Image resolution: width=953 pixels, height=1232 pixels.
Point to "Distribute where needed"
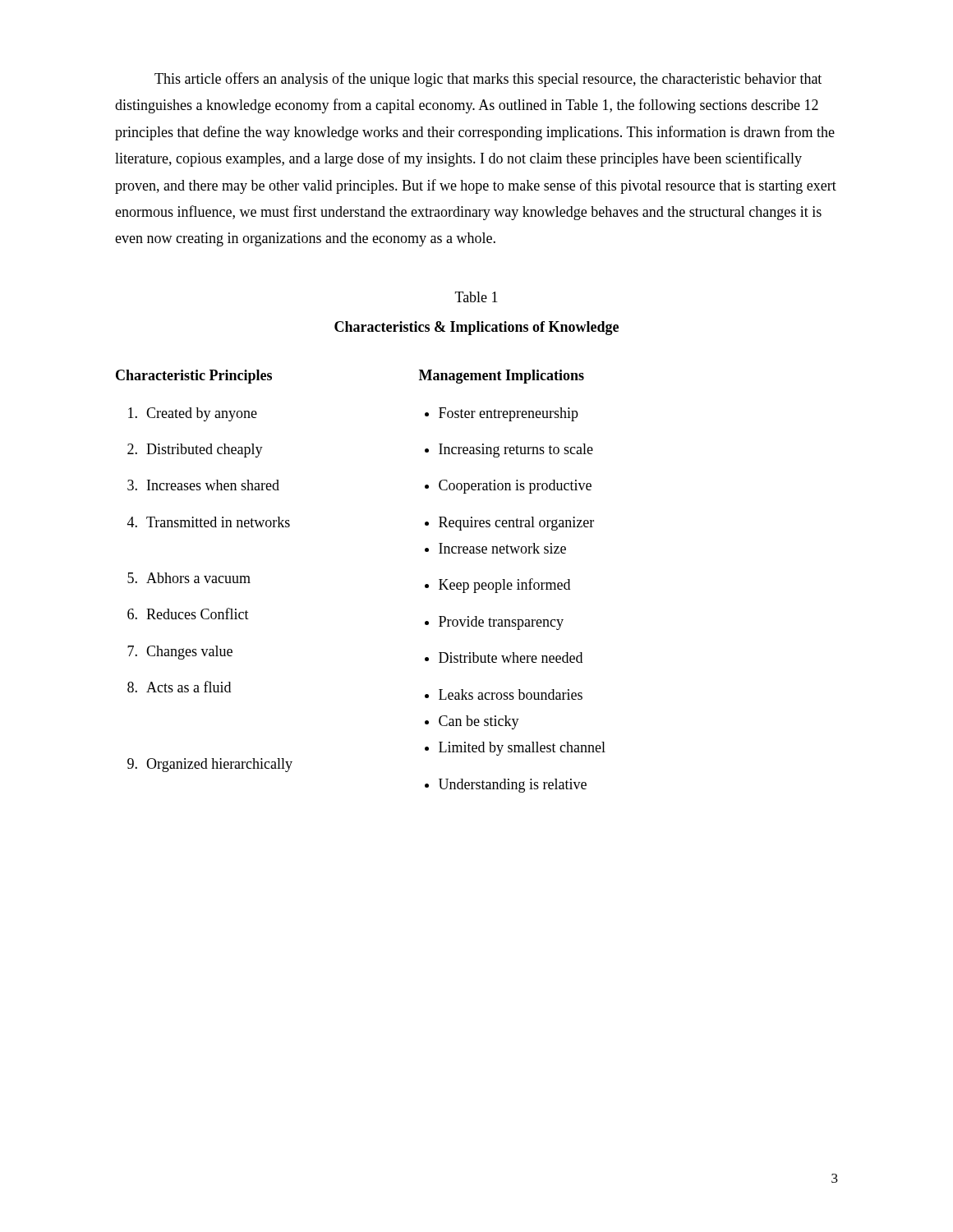click(x=504, y=657)
